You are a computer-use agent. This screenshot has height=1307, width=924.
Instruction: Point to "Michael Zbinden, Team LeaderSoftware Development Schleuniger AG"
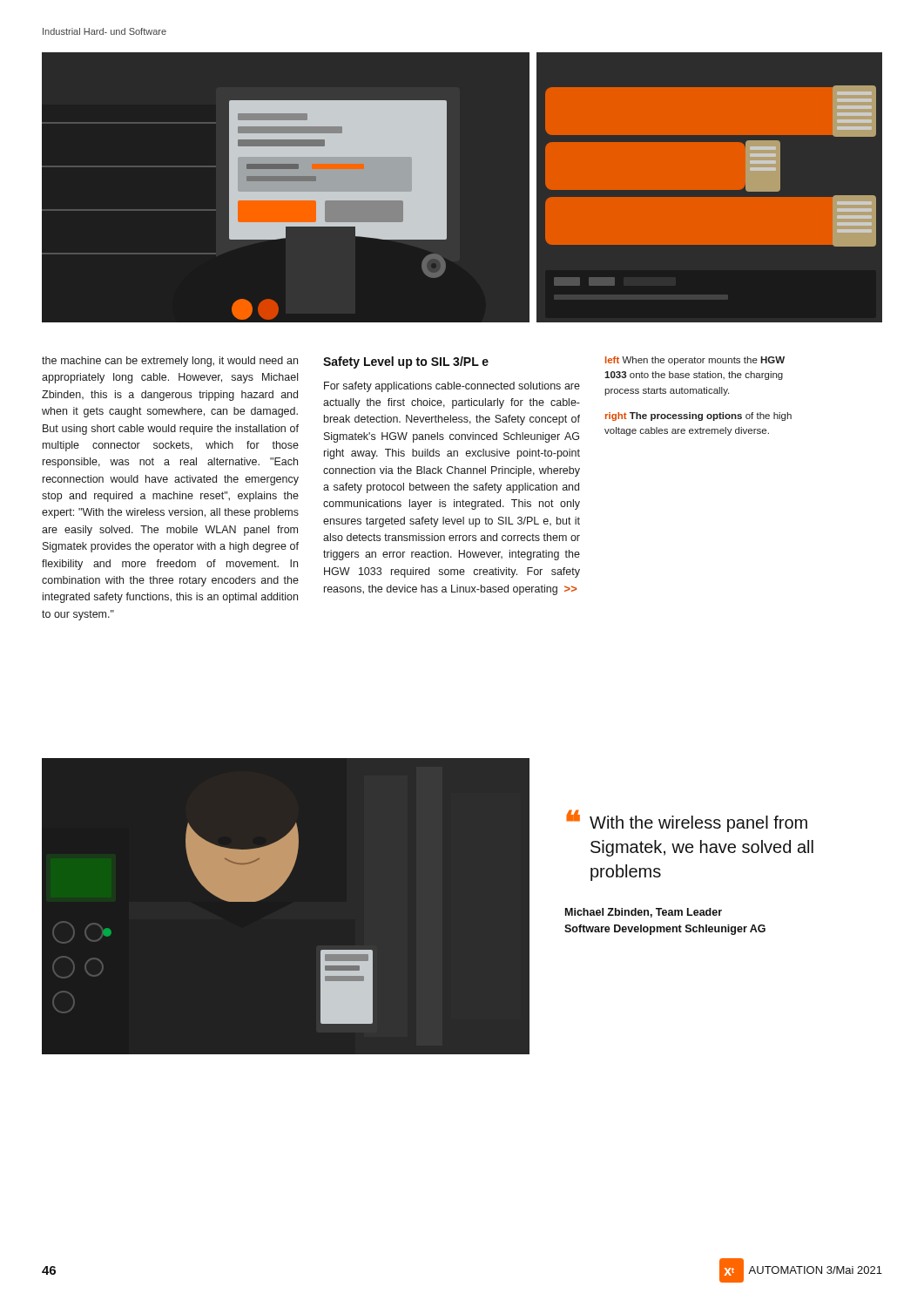coord(665,920)
